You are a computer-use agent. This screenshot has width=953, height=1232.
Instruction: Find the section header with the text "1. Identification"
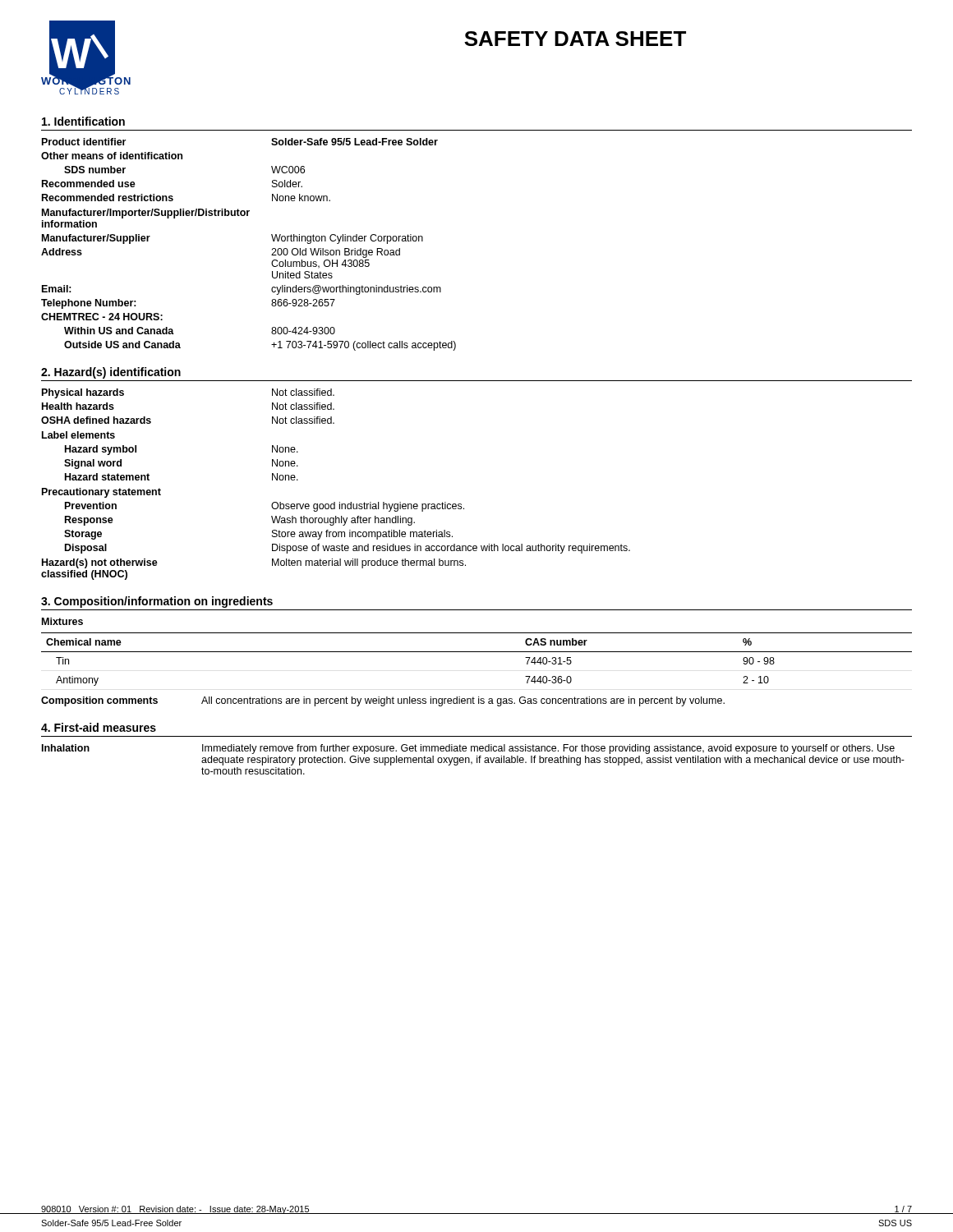(83, 122)
